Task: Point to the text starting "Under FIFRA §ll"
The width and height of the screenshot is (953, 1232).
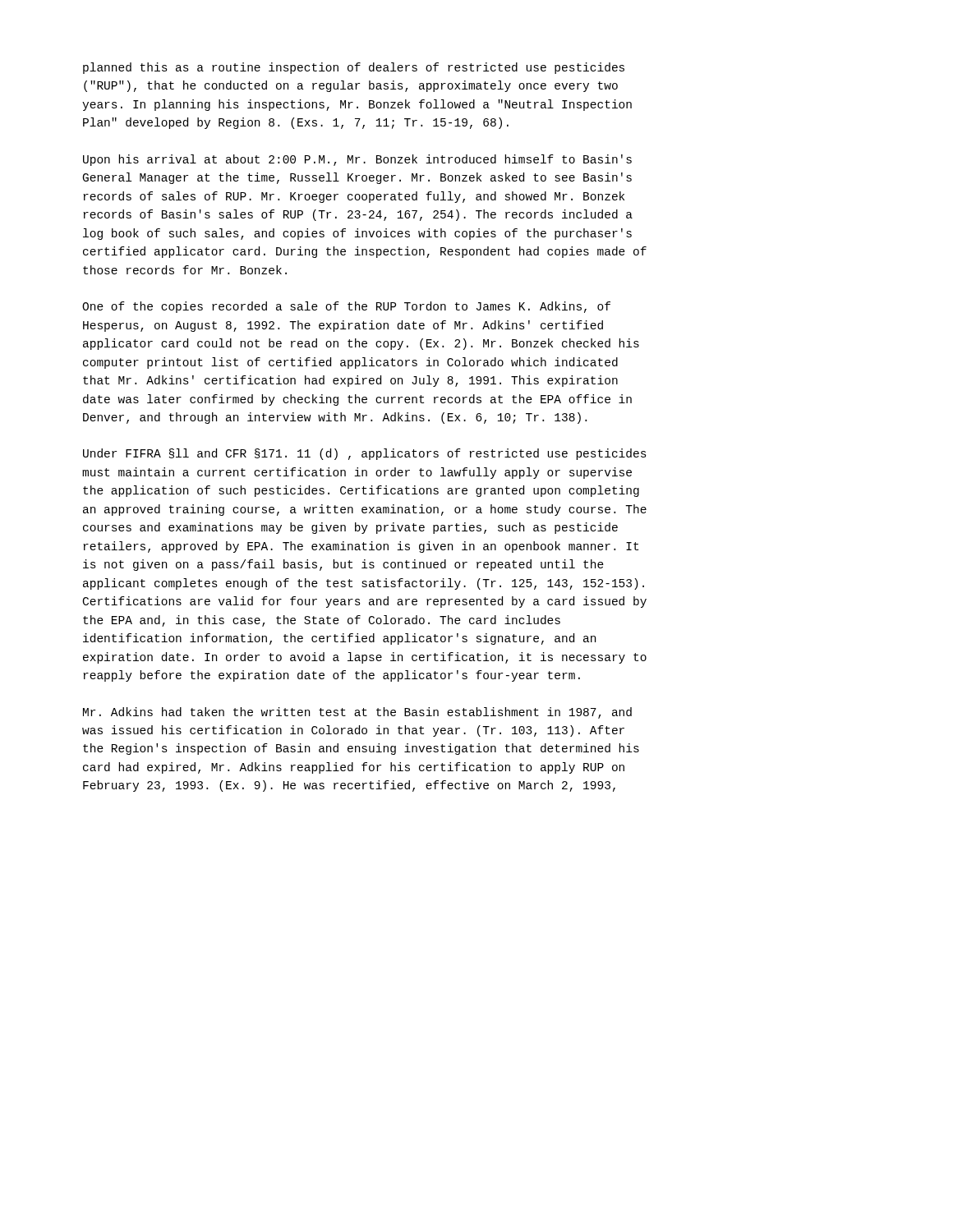Action: point(365,565)
